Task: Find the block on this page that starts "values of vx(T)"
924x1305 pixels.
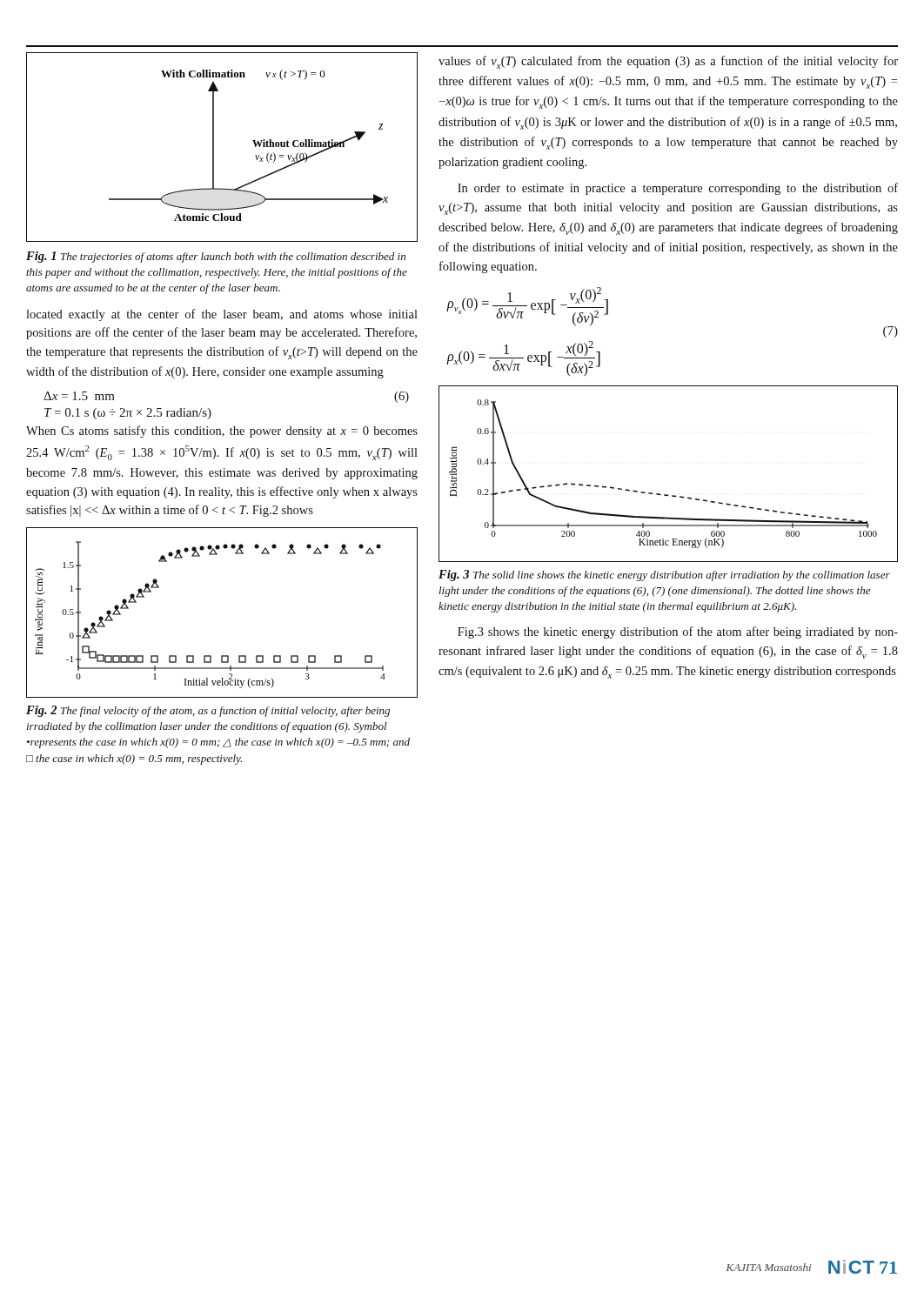Action: [668, 112]
